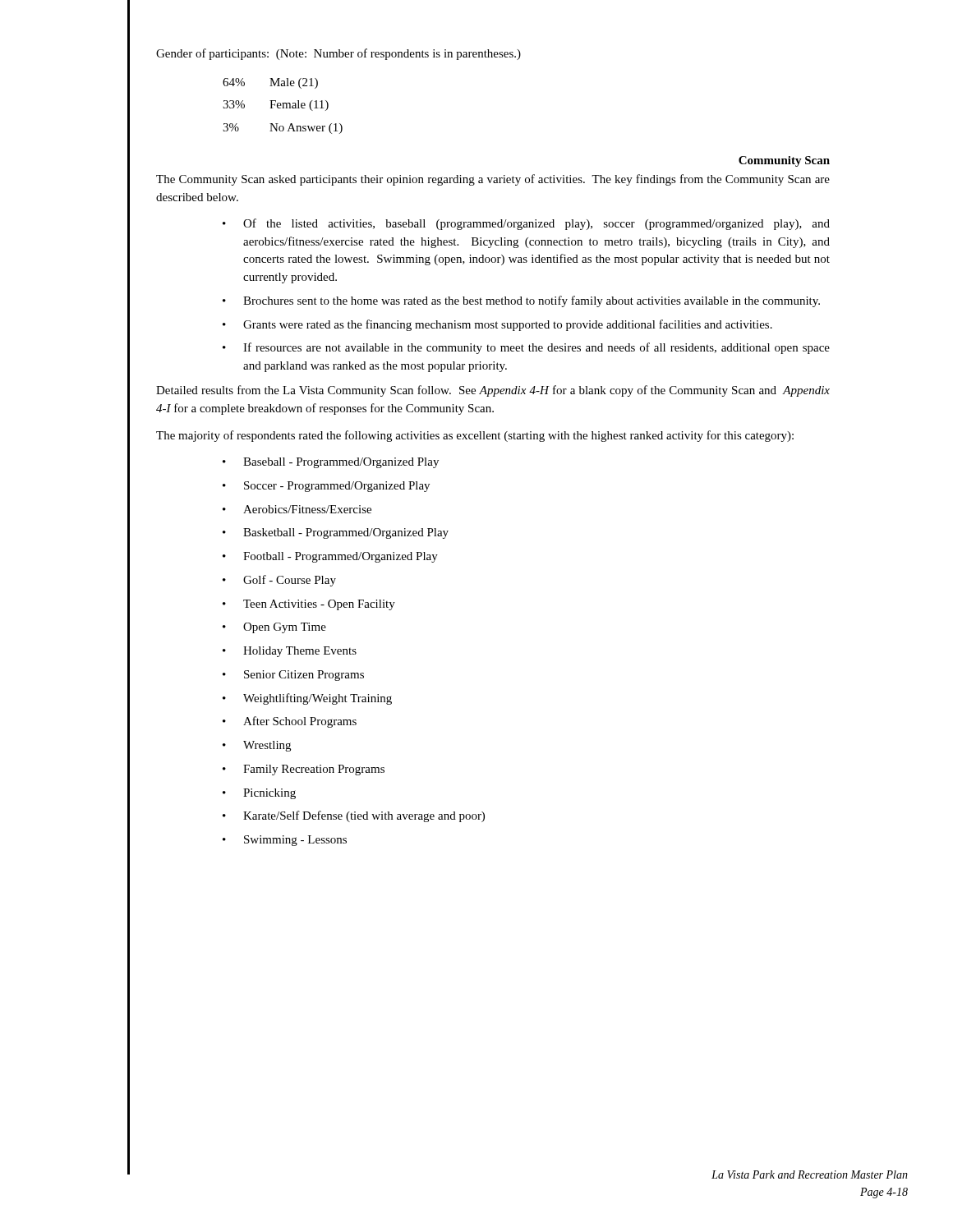Find the block on this page that starts "Gender of participants: (Note: Number"
Screen dimensions: 1232x953
[339, 53]
